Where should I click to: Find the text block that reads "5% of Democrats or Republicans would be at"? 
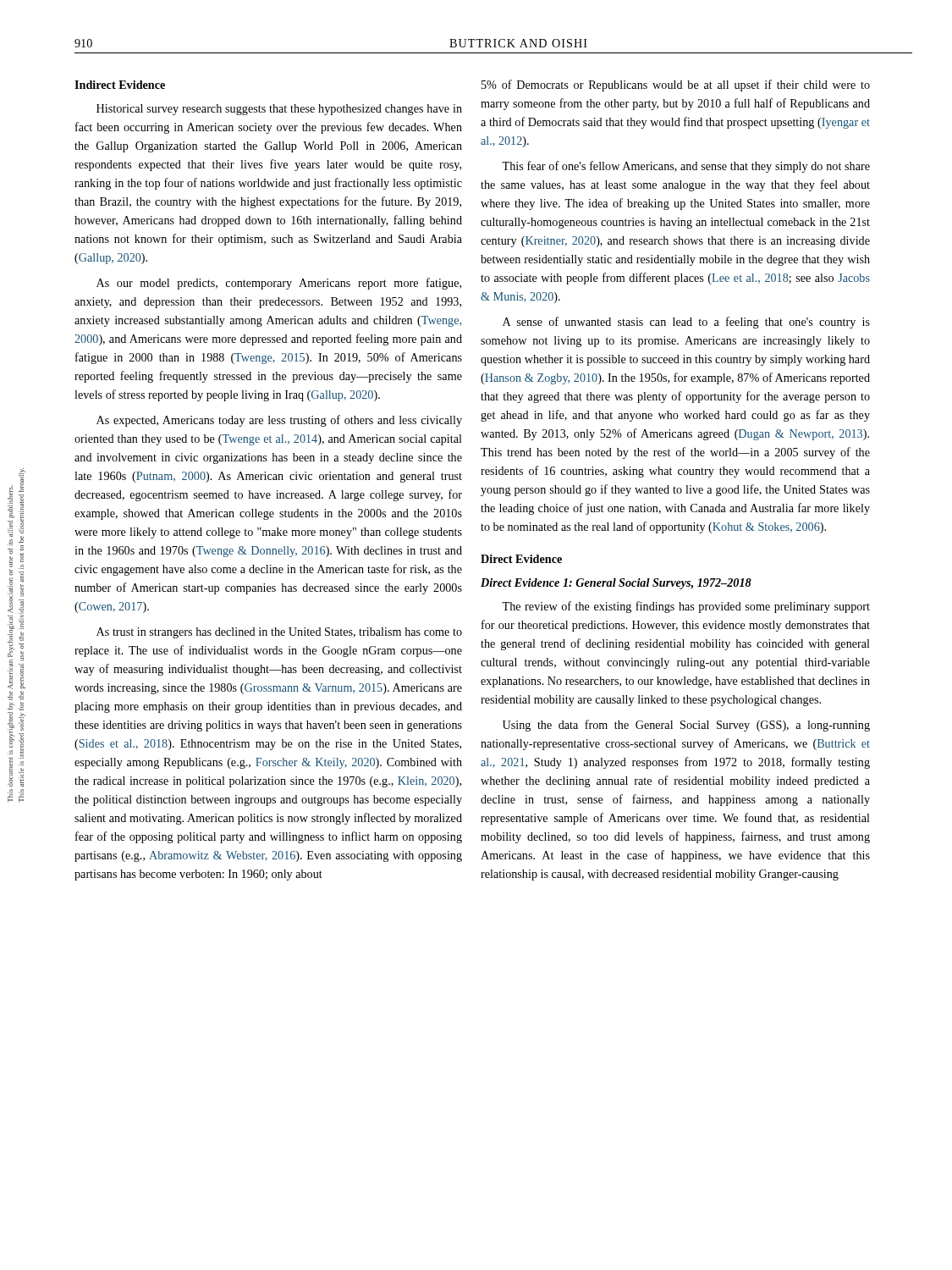[x=675, y=113]
